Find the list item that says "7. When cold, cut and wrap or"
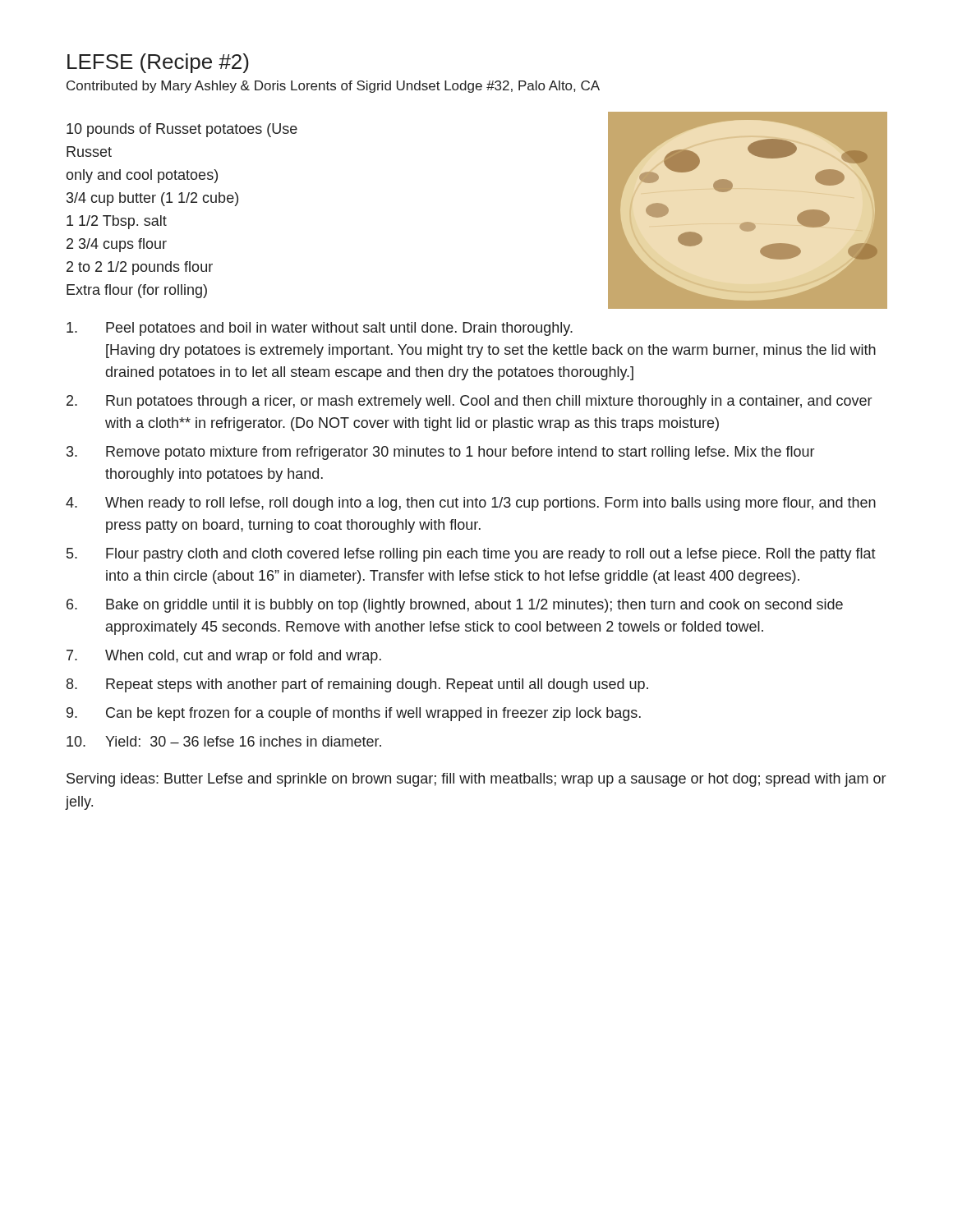Screen dimensions: 1232x953 [x=224, y=657]
